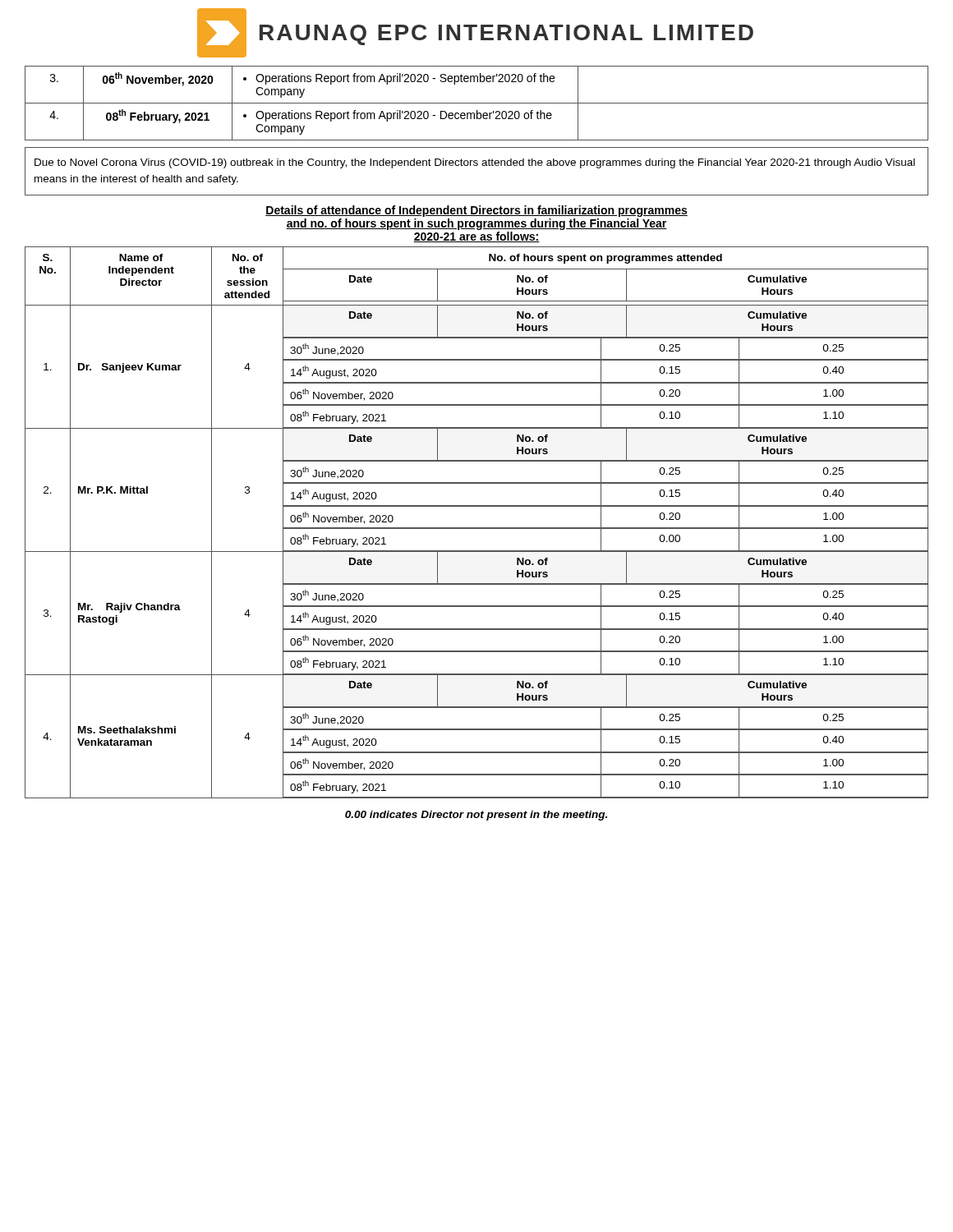
Task: Click on the text starting "00 indicates Director not present in"
Action: click(476, 814)
